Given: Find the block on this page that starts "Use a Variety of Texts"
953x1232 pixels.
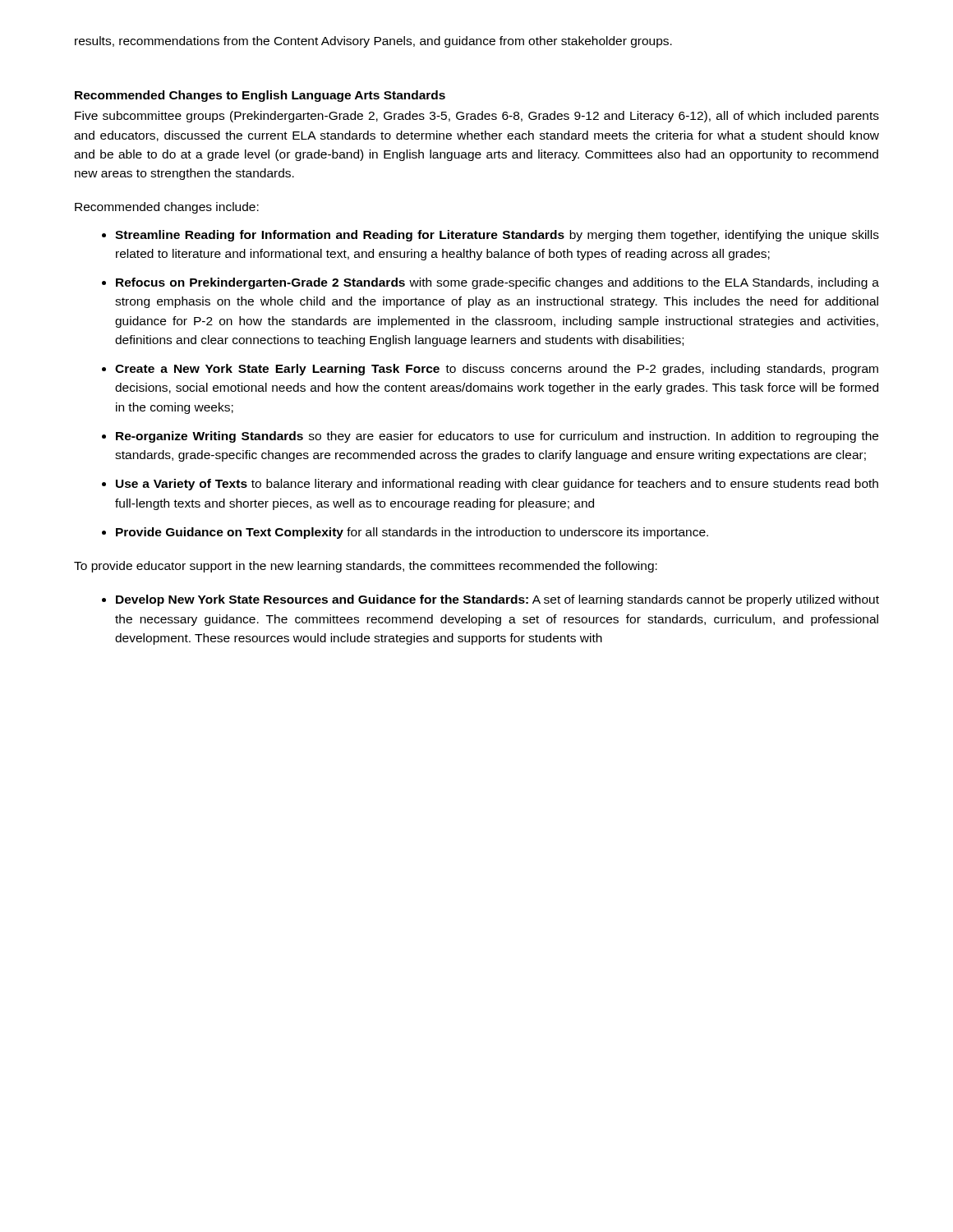Looking at the screenshot, I should tap(497, 493).
